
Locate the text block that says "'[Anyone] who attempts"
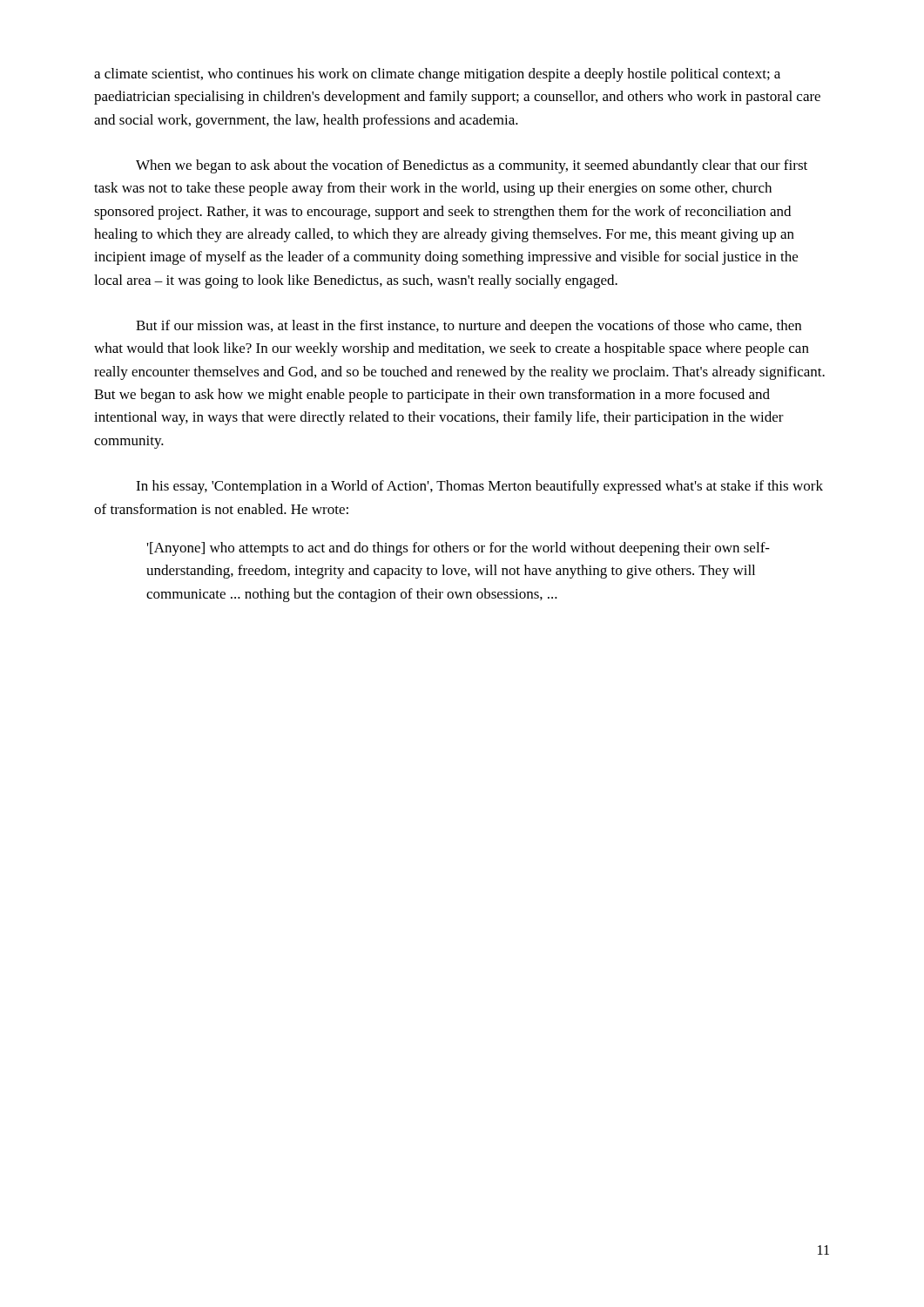[458, 571]
